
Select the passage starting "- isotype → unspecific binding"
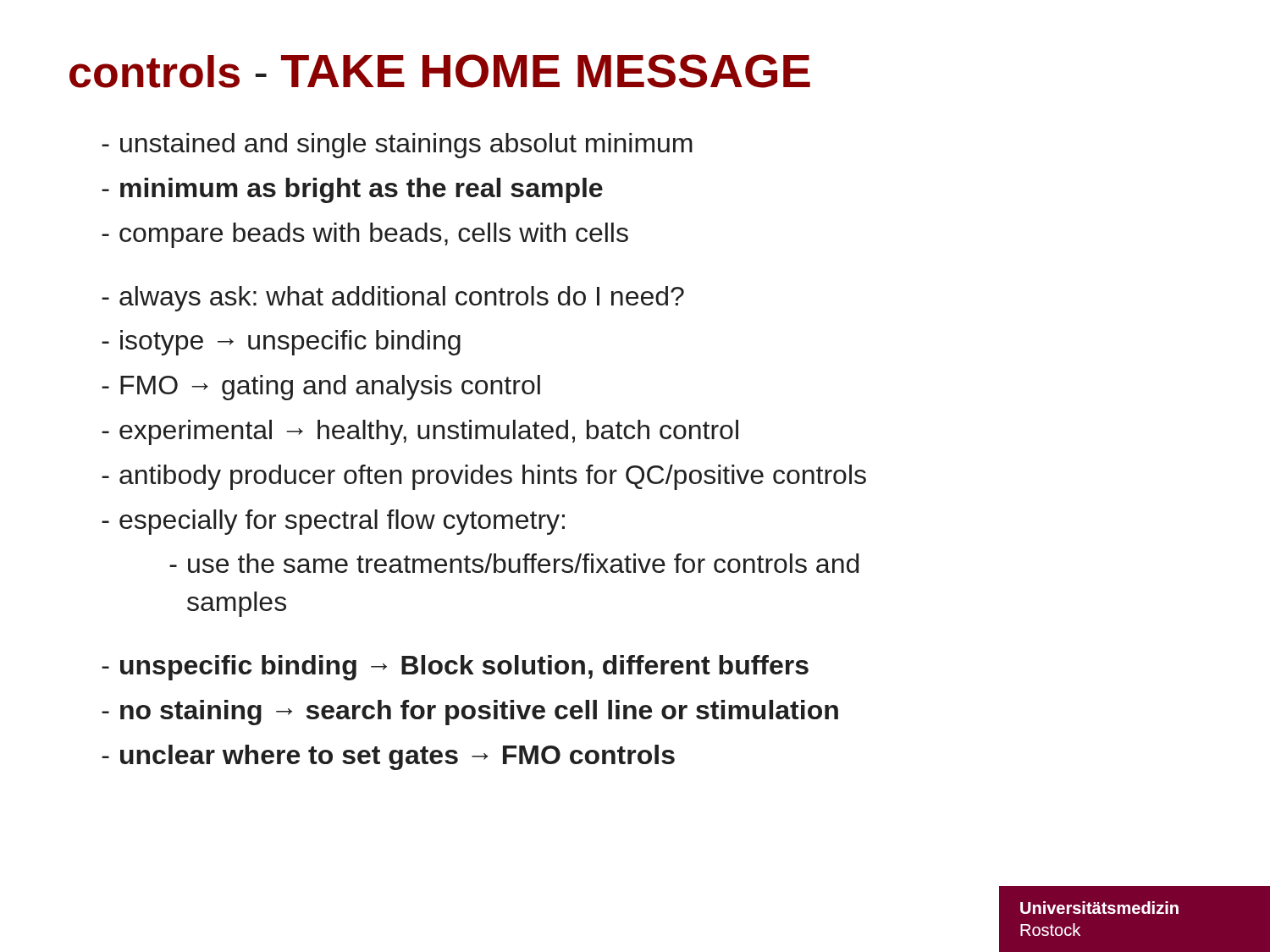tap(281, 343)
